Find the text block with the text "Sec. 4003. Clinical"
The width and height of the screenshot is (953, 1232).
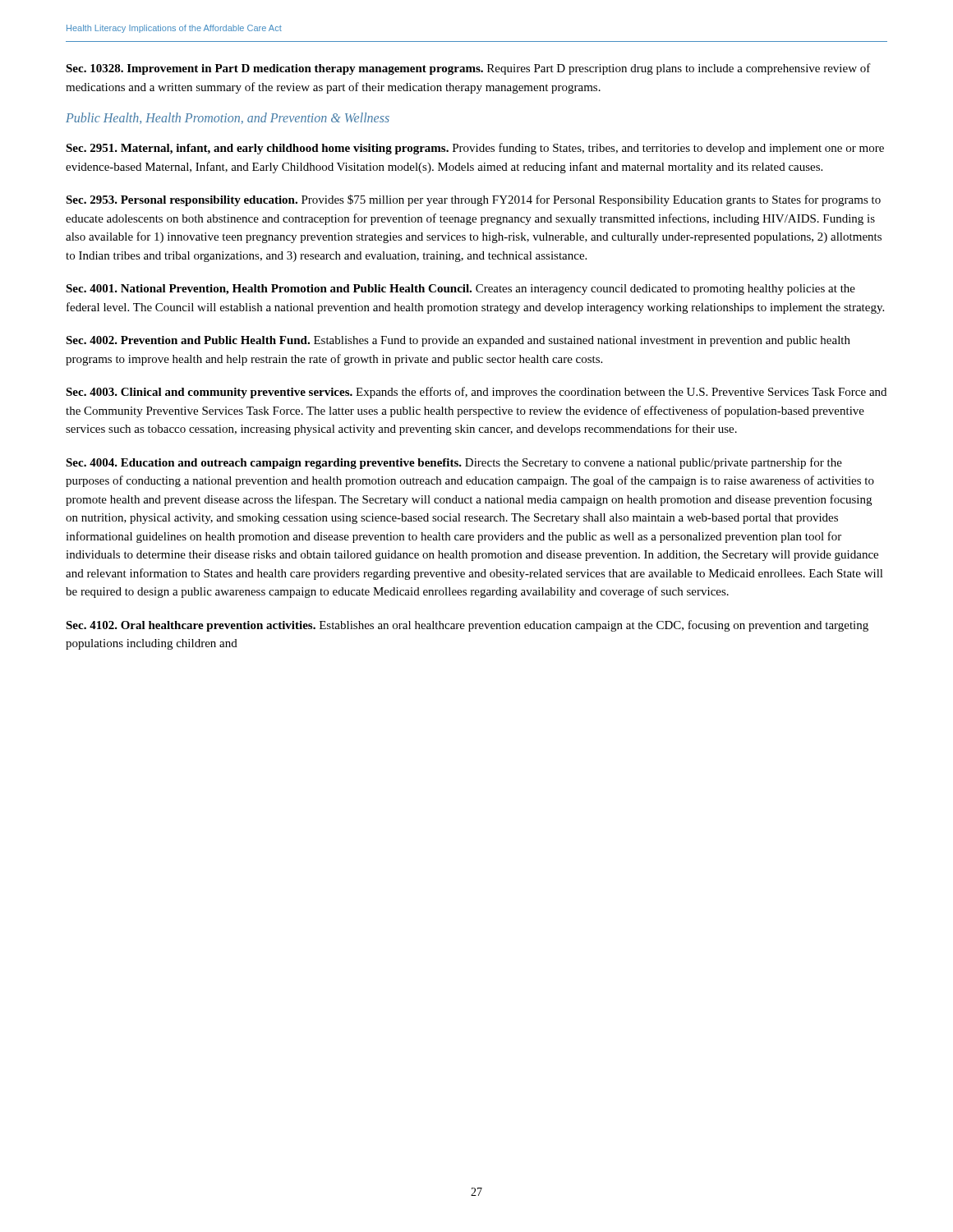pos(476,410)
